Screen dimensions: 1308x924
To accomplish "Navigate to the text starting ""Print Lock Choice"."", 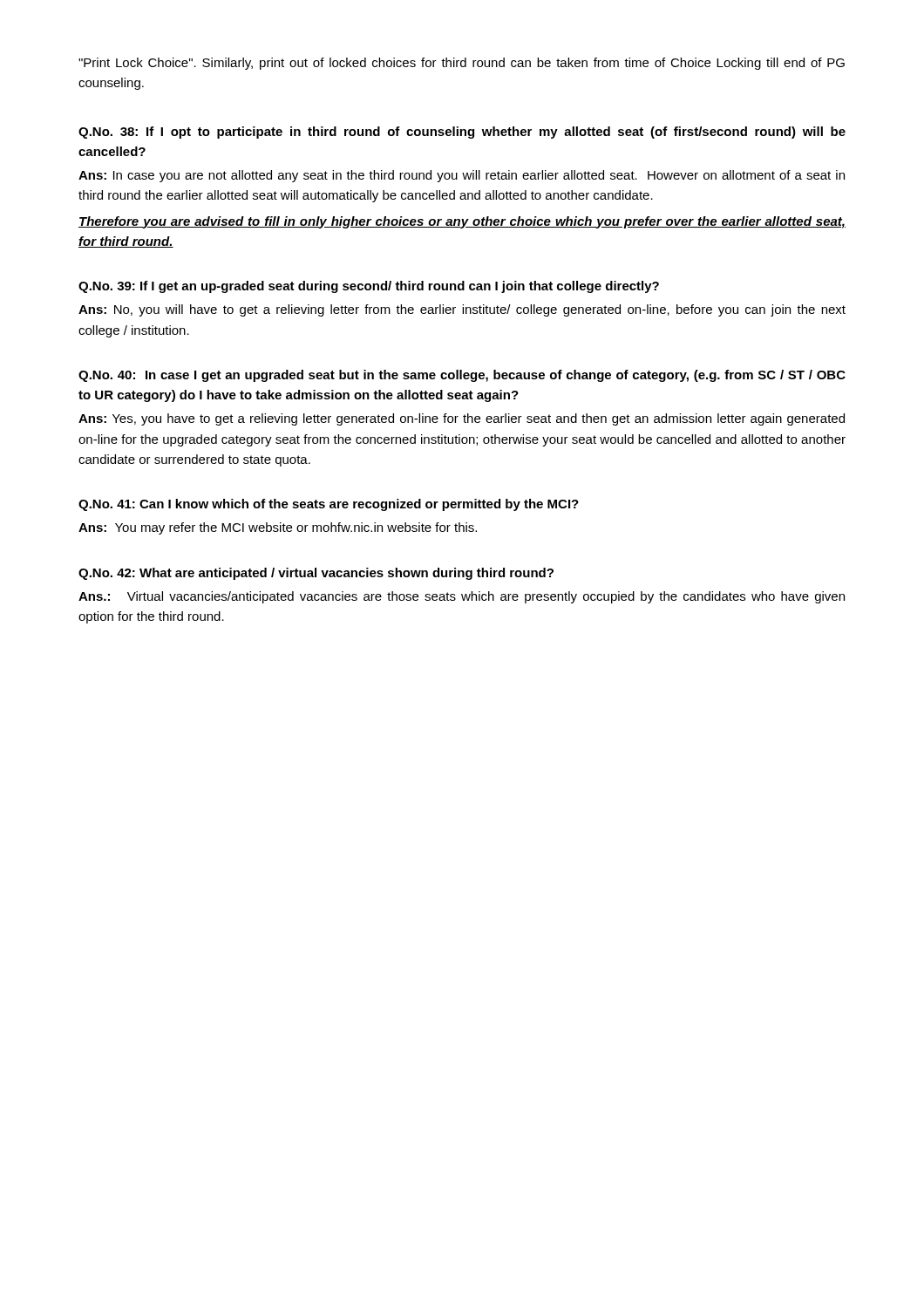I will click(x=462, y=72).
